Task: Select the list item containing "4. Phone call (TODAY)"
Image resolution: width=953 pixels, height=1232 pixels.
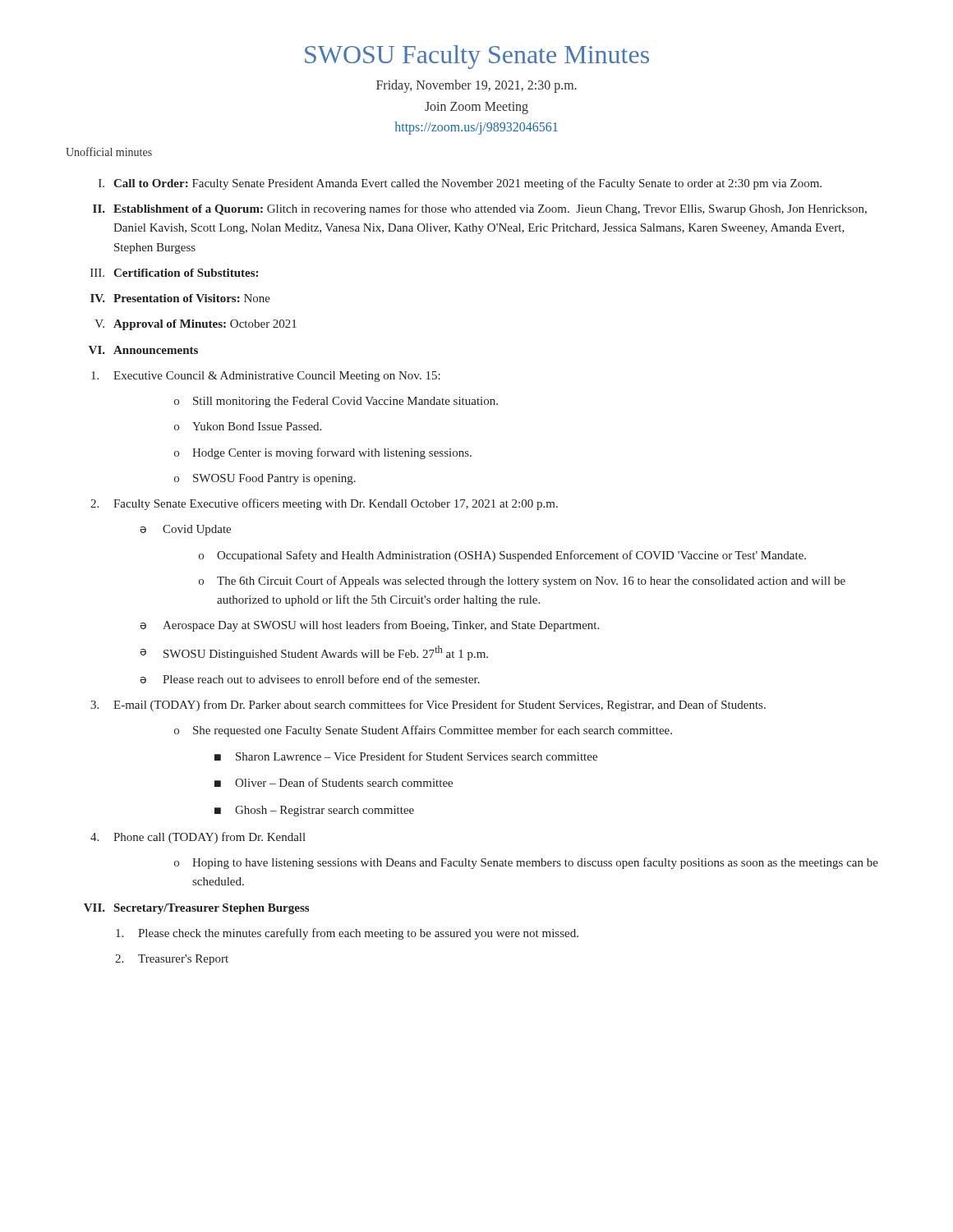Action: (x=198, y=838)
